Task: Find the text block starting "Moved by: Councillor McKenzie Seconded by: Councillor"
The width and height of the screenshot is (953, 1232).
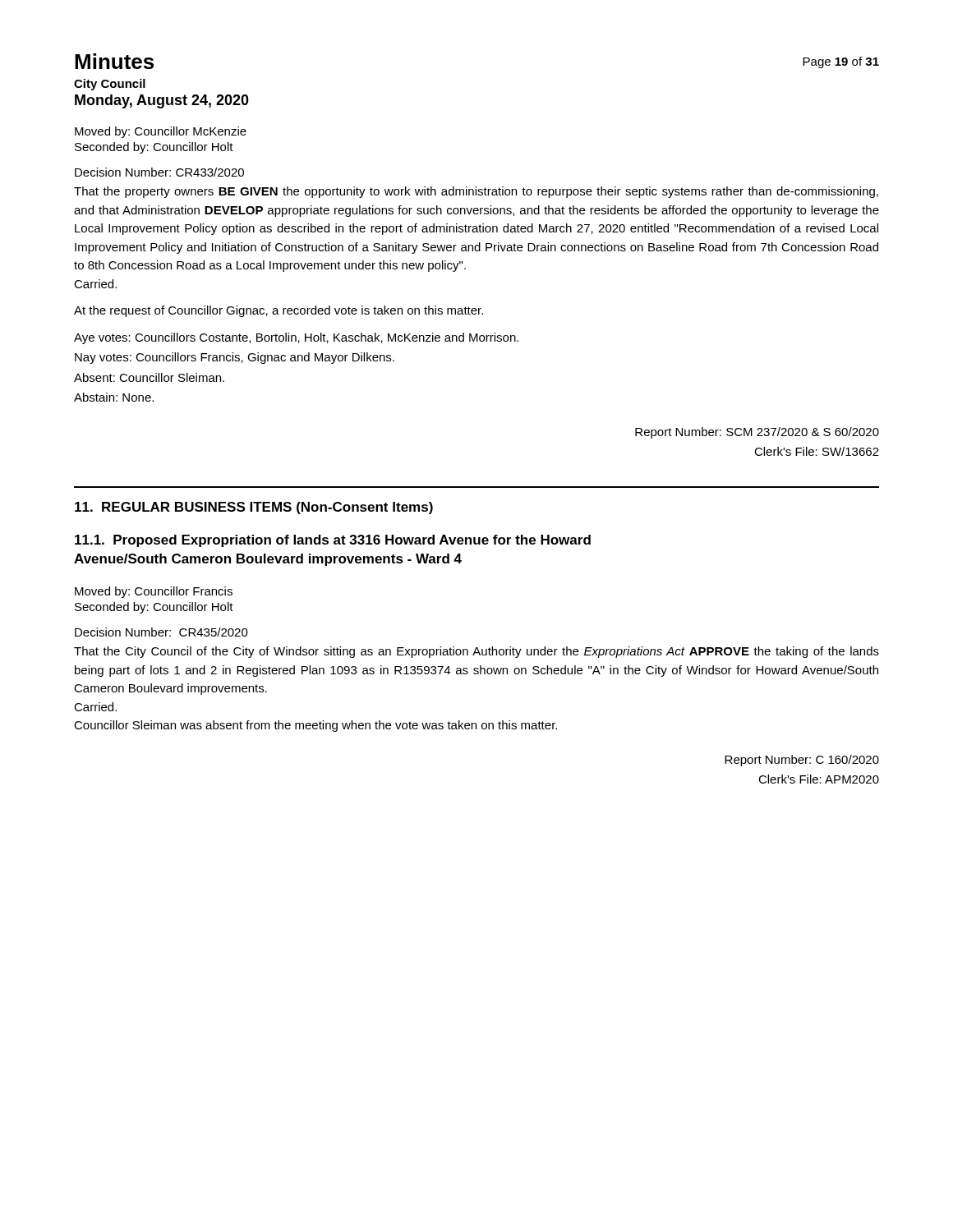Action: point(161,132)
